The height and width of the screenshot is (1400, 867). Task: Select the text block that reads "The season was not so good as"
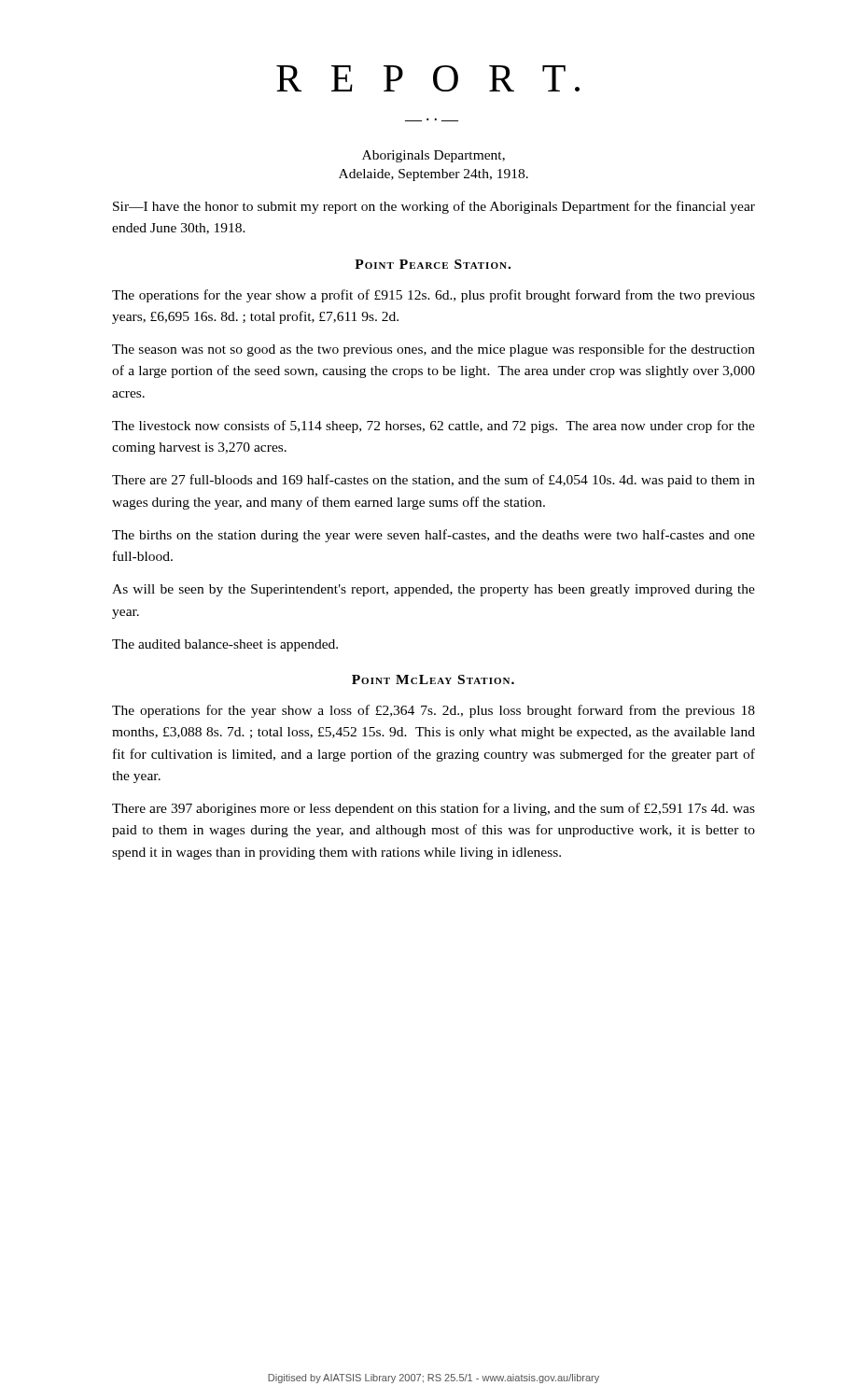[x=434, y=370]
